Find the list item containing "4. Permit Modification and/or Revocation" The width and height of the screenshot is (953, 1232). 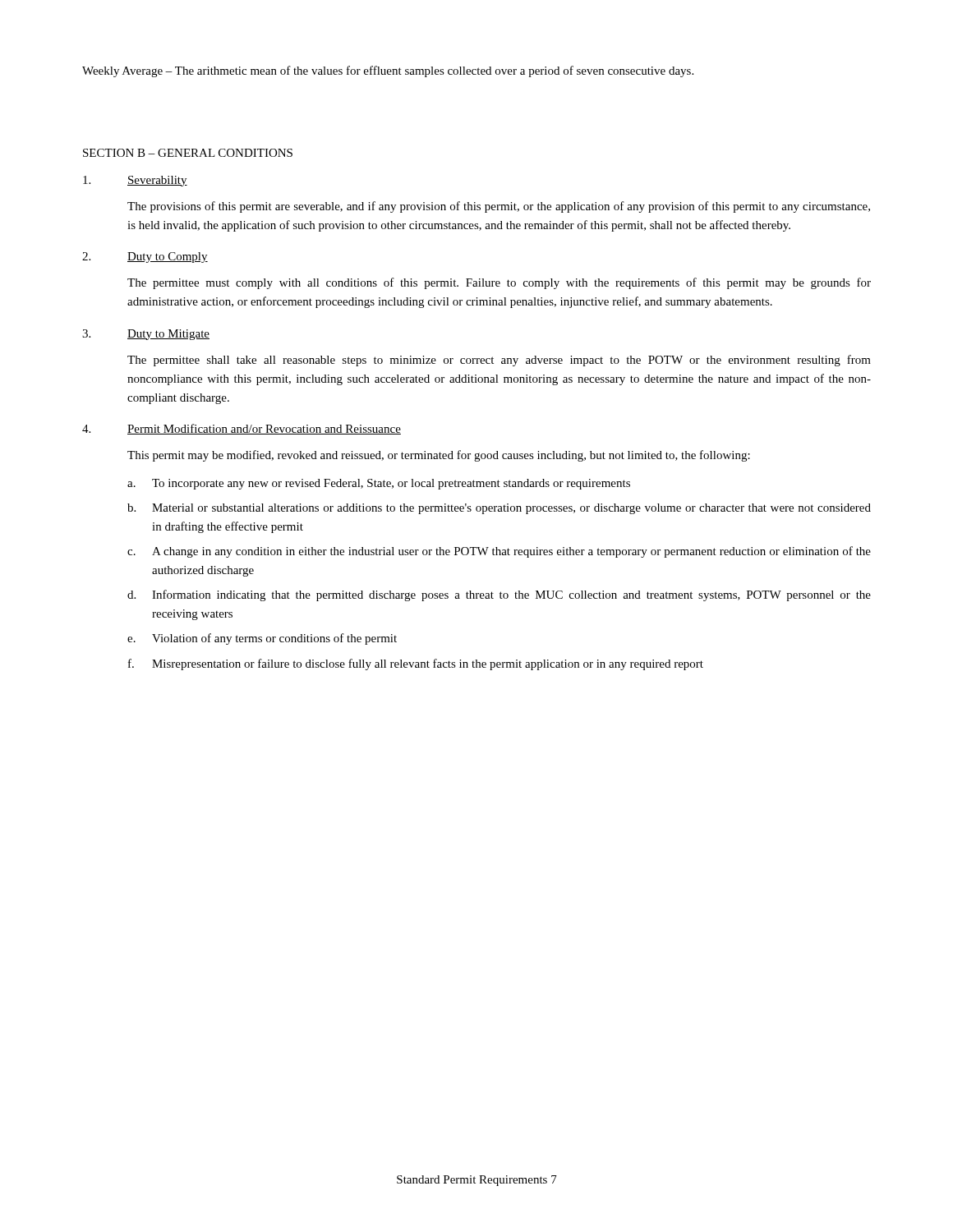pyautogui.click(x=241, y=429)
